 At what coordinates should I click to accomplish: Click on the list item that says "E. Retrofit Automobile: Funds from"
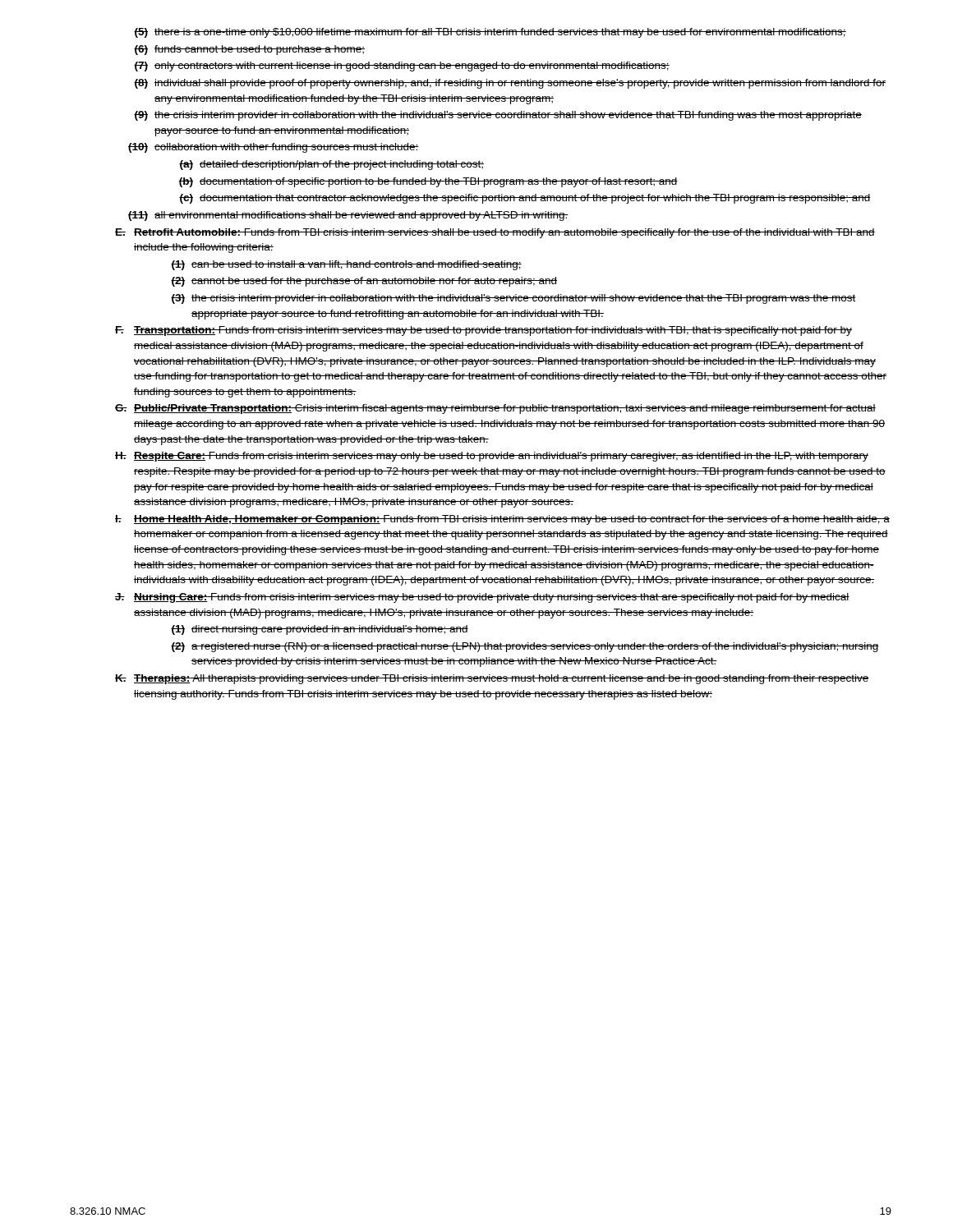[503, 240]
